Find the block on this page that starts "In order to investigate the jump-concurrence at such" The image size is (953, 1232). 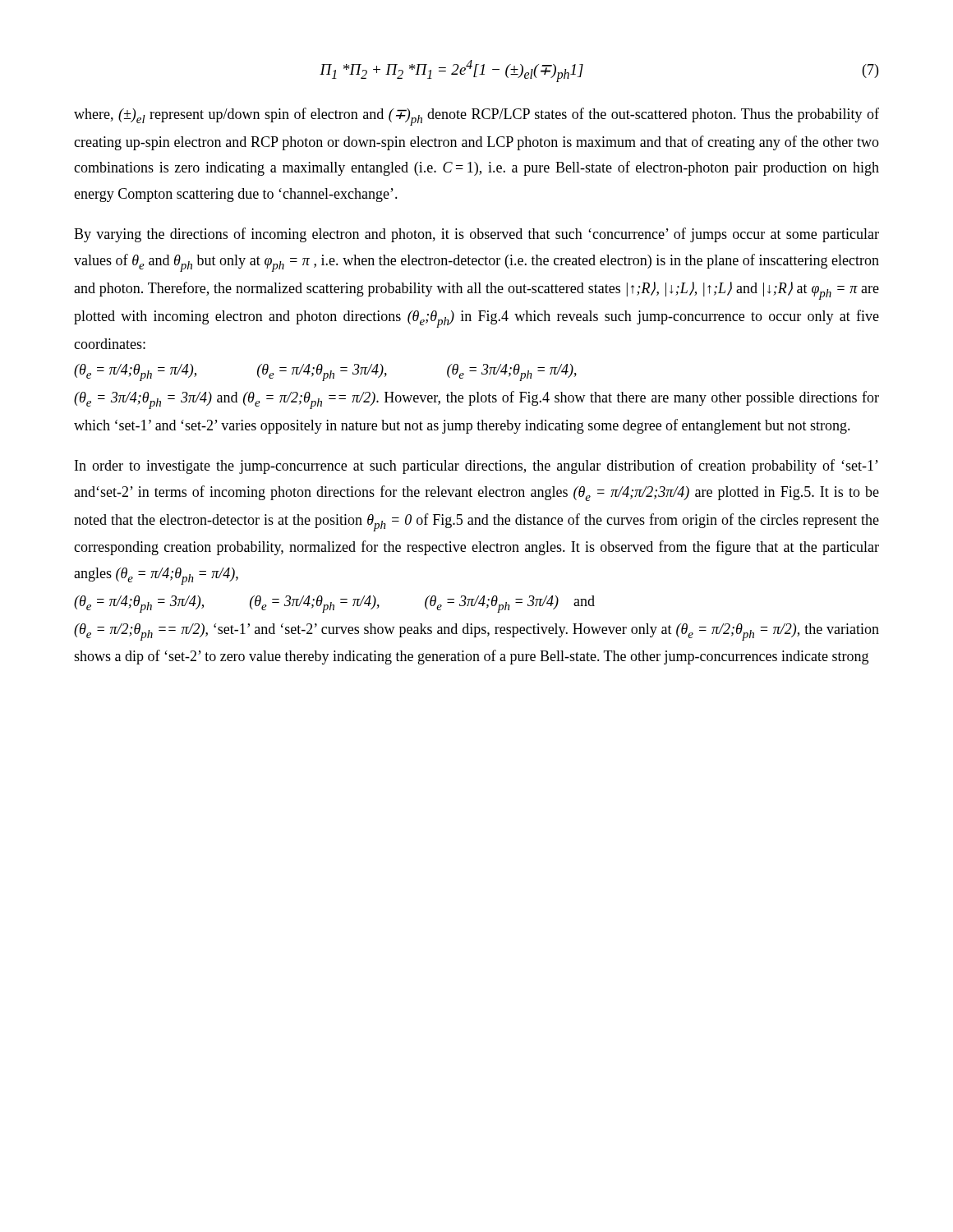(x=476, y=561)
